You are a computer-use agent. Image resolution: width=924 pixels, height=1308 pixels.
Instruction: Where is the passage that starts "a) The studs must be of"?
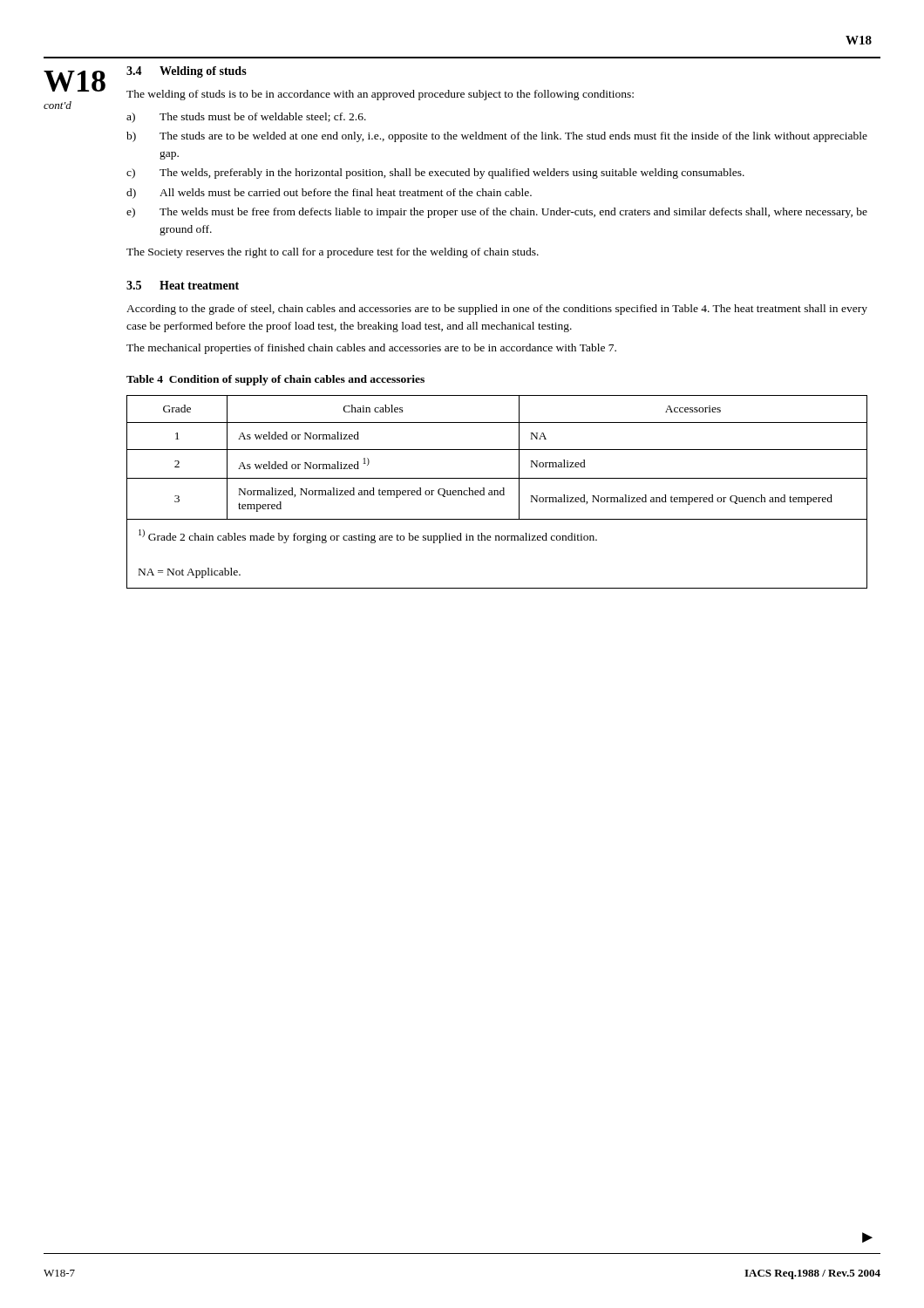246,118
